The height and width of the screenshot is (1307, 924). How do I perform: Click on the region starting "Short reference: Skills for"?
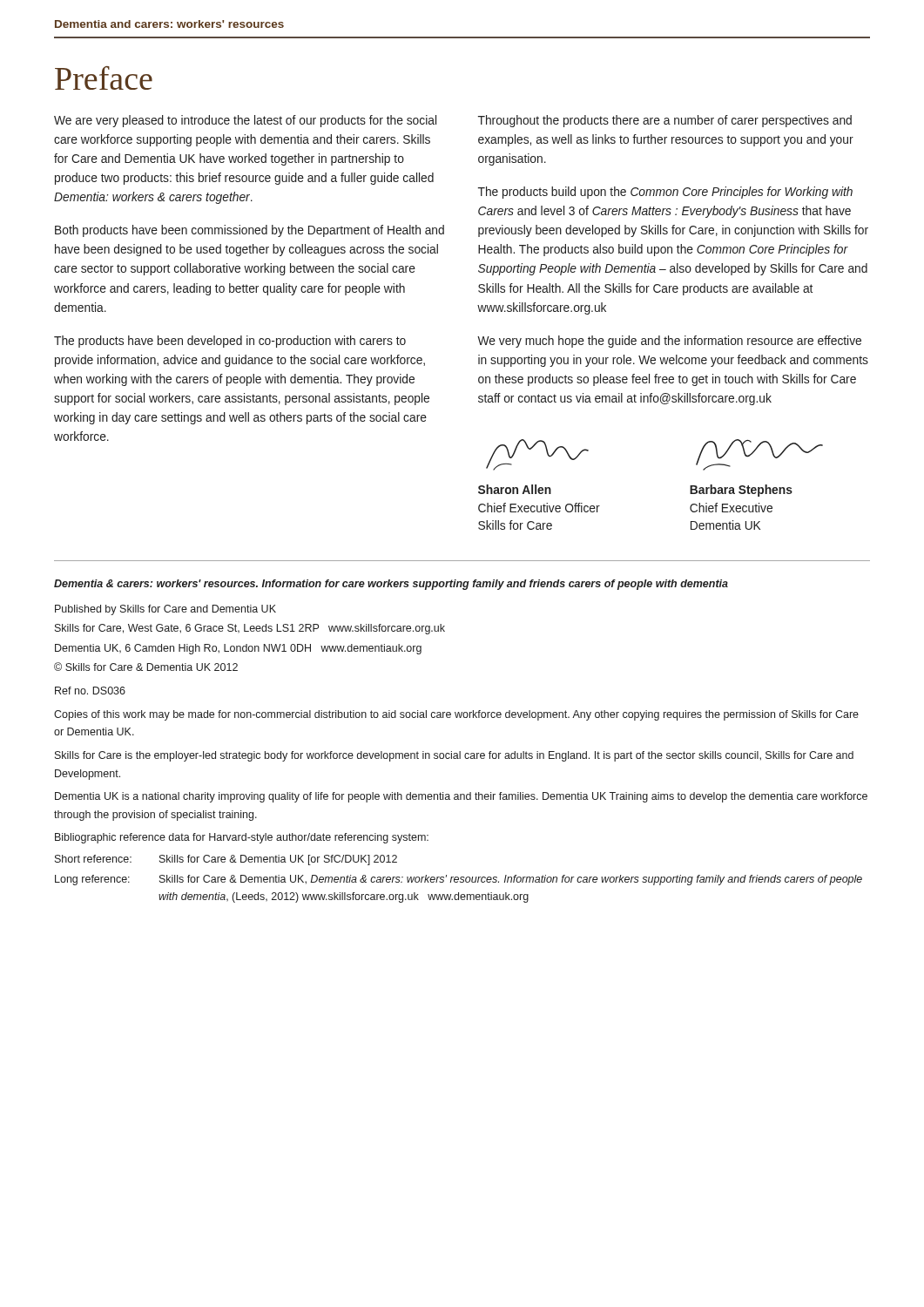(x=462, y=878)
